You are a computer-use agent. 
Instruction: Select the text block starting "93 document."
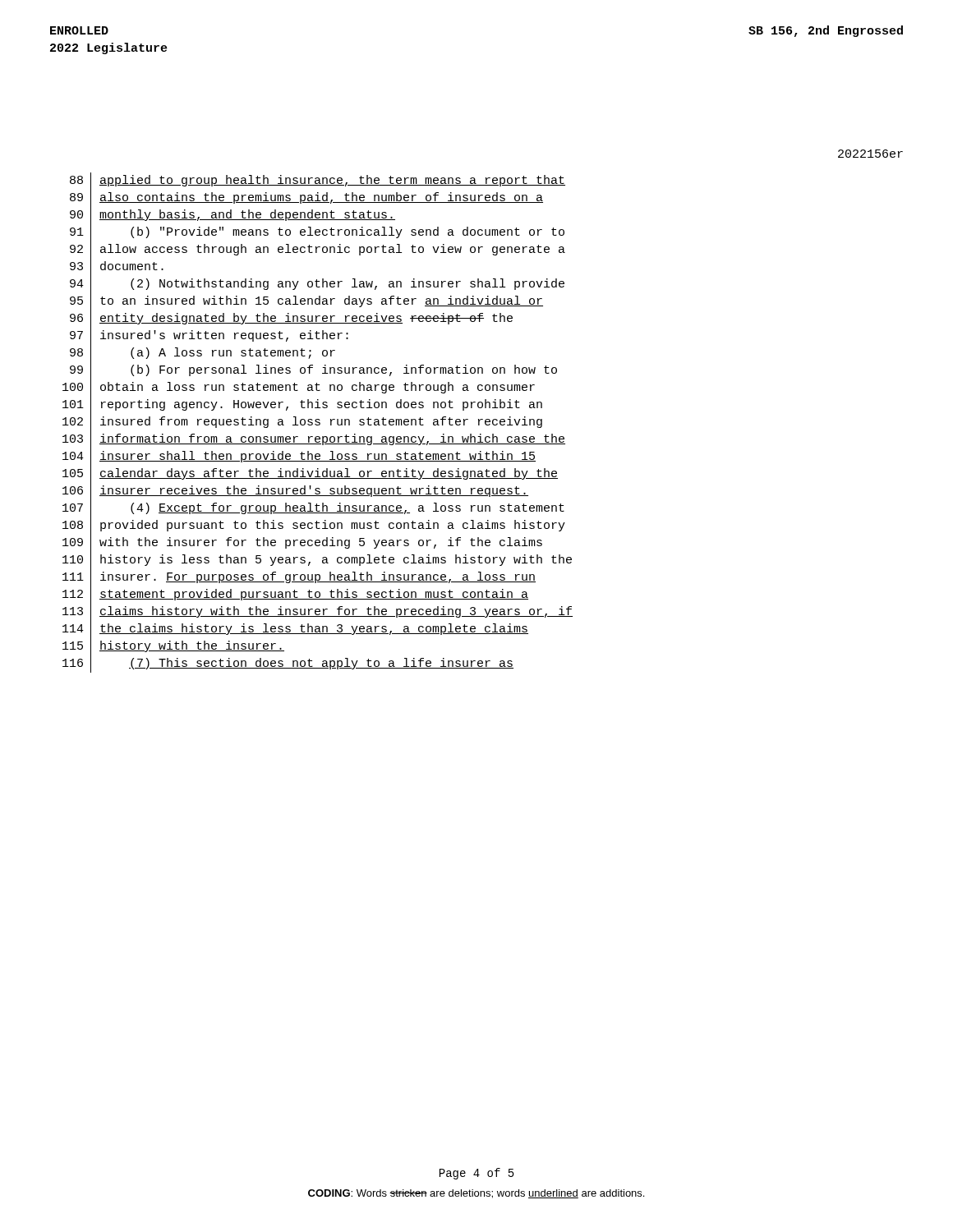(x=476, y=267)
